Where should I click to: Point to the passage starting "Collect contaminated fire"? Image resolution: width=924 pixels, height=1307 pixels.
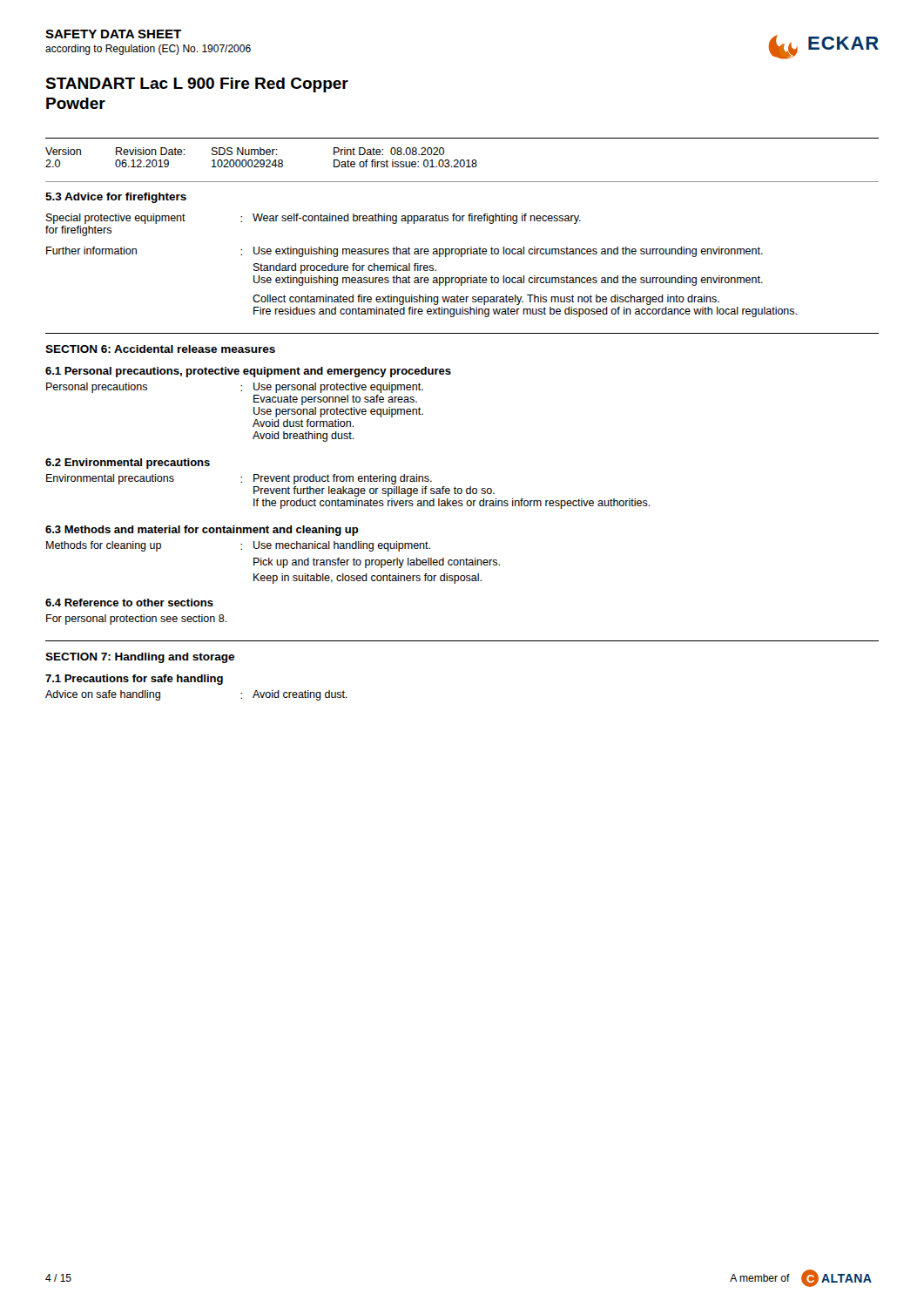click(x=525, y=305)
